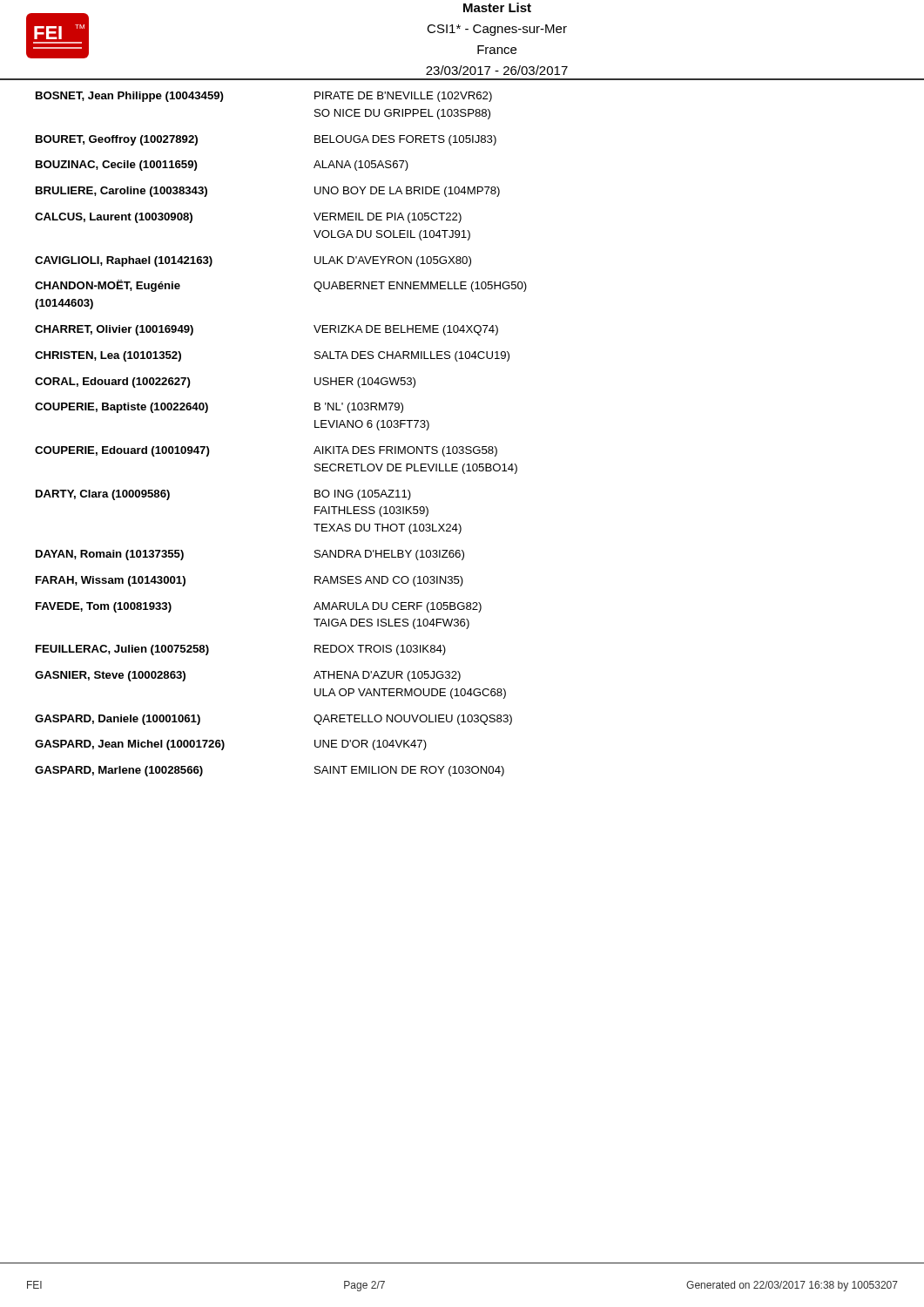Click on the list item that says "FEUILLERAC, Julien (10075258) REDOX TROIS"
Viewport: 924px width, 1307px height.
pyautogui.click(x=125, y=650)
